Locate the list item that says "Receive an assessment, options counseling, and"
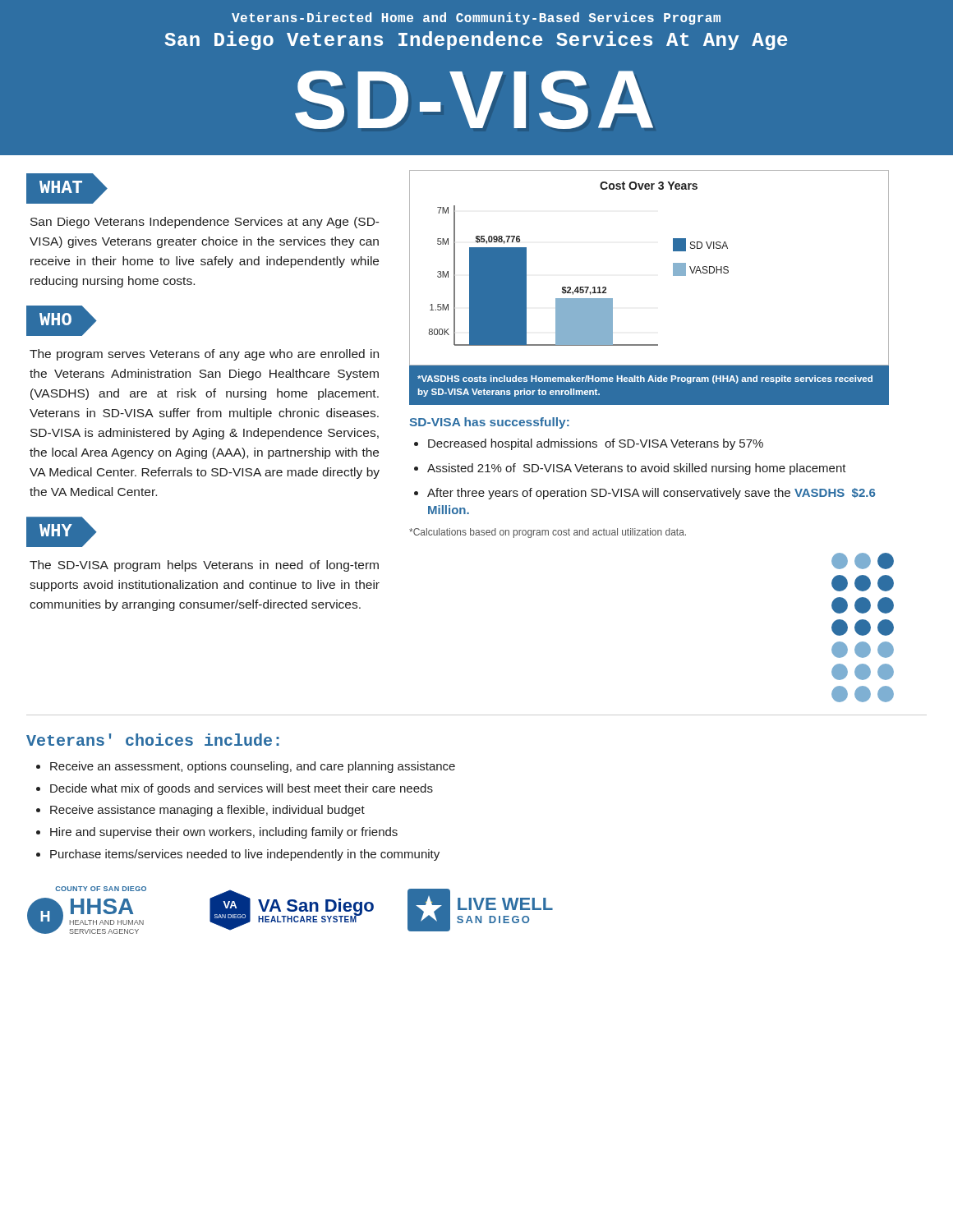This screenshot has width=953, height=1232. point(252,766)
